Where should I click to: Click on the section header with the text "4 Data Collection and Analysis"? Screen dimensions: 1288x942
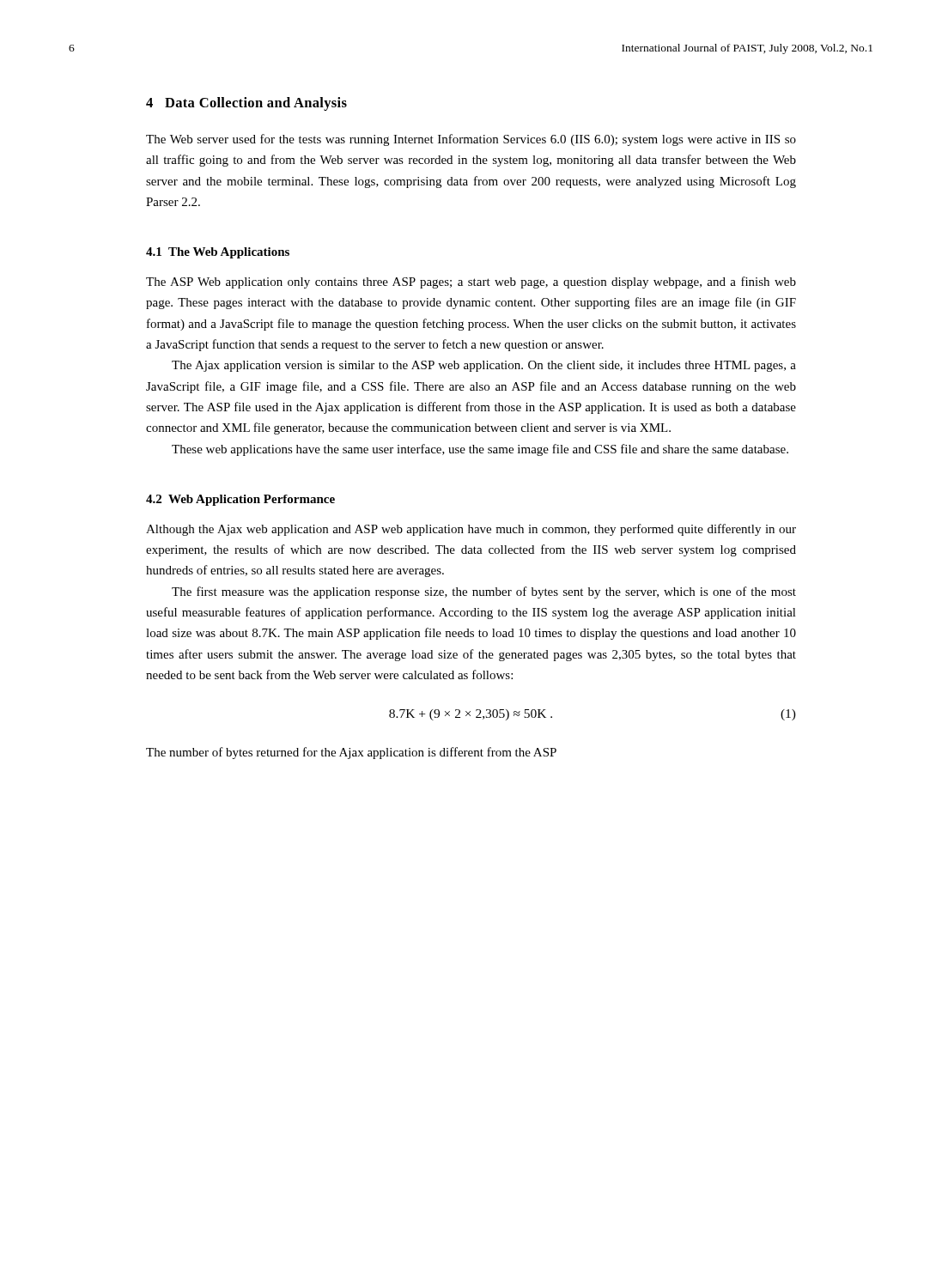click(247, 103)
